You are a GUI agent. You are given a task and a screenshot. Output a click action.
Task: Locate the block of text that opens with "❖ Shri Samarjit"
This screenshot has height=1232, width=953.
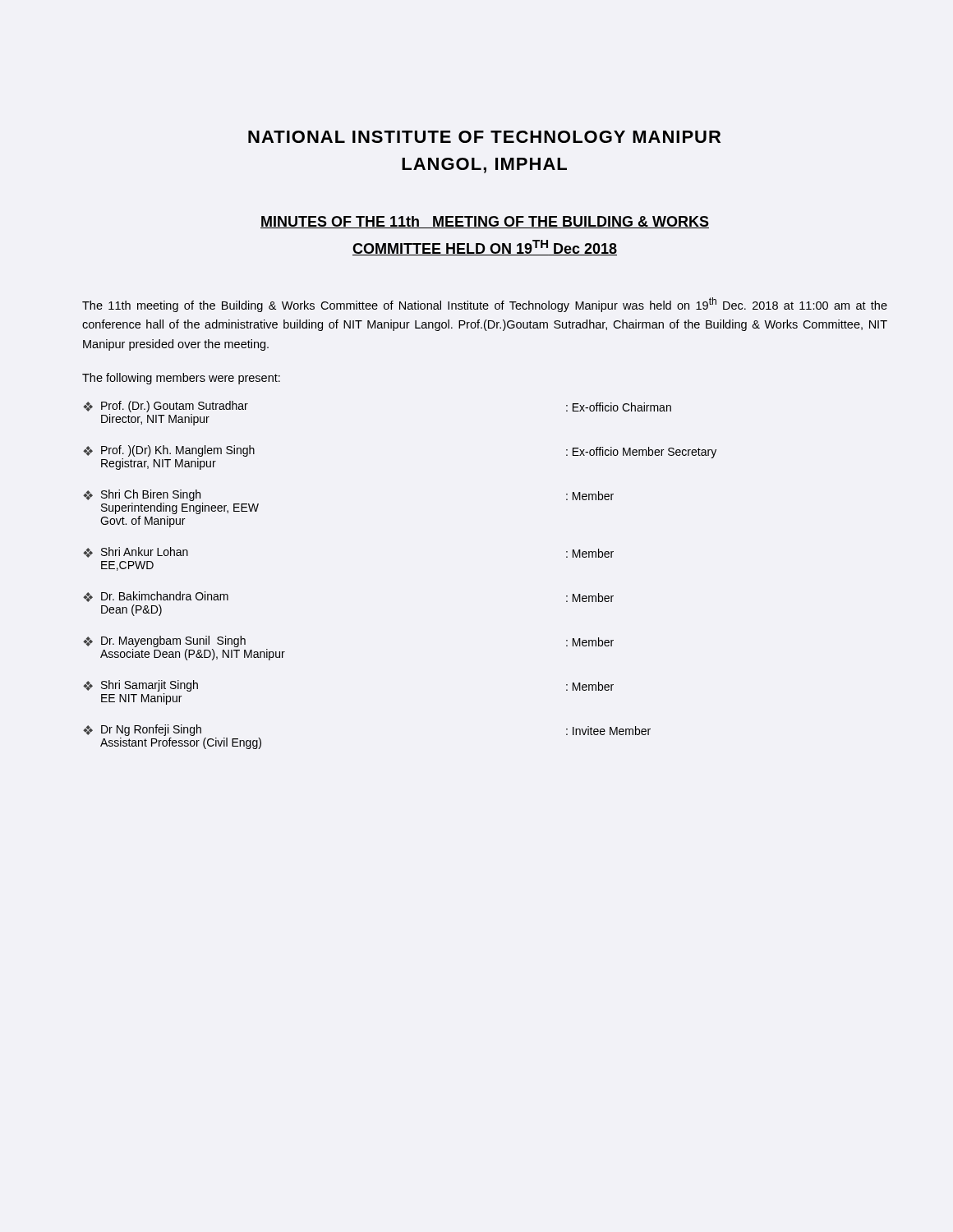click(143, 685)
